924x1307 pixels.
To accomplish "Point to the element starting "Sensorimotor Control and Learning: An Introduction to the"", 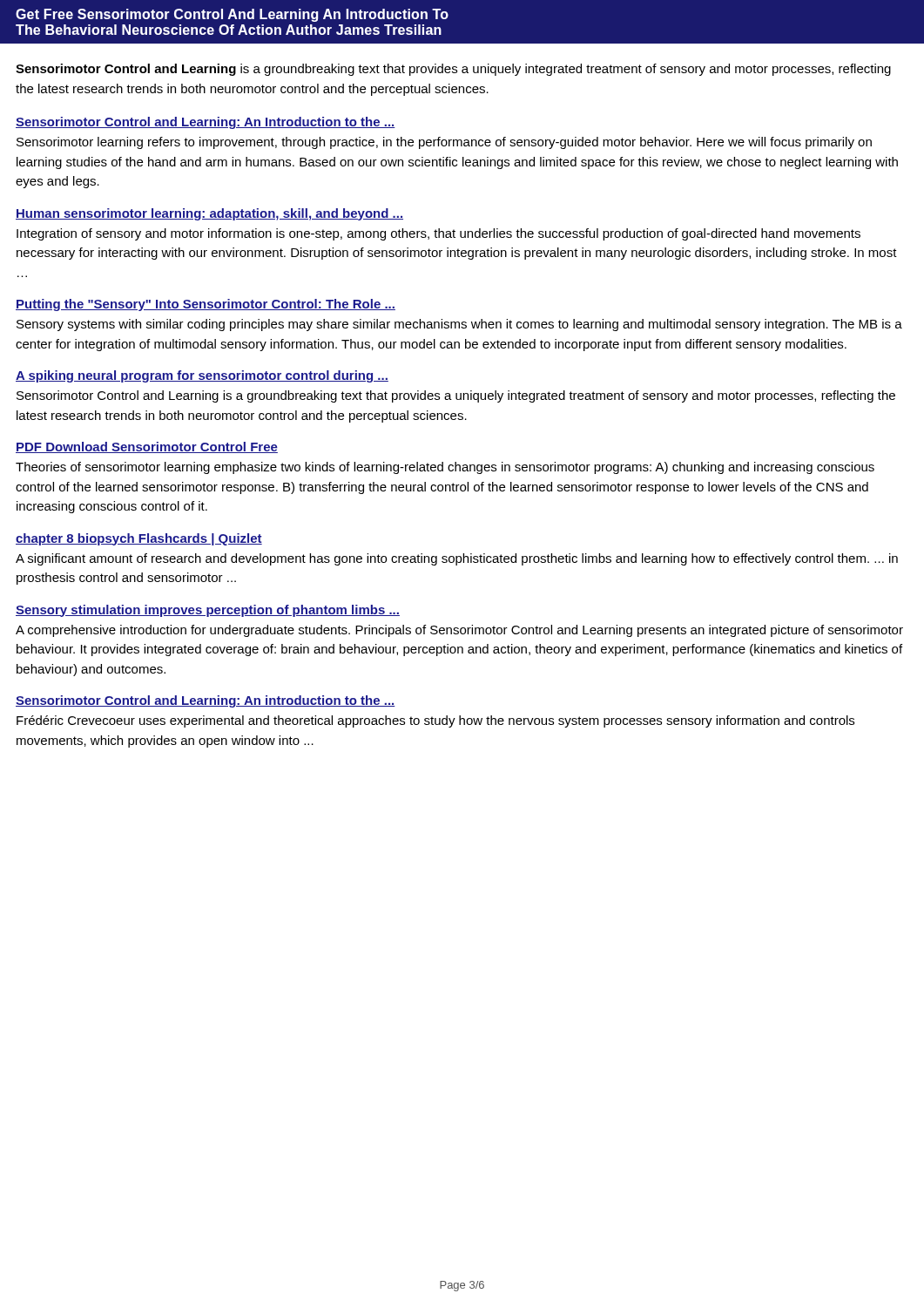I will pos(205,122).
